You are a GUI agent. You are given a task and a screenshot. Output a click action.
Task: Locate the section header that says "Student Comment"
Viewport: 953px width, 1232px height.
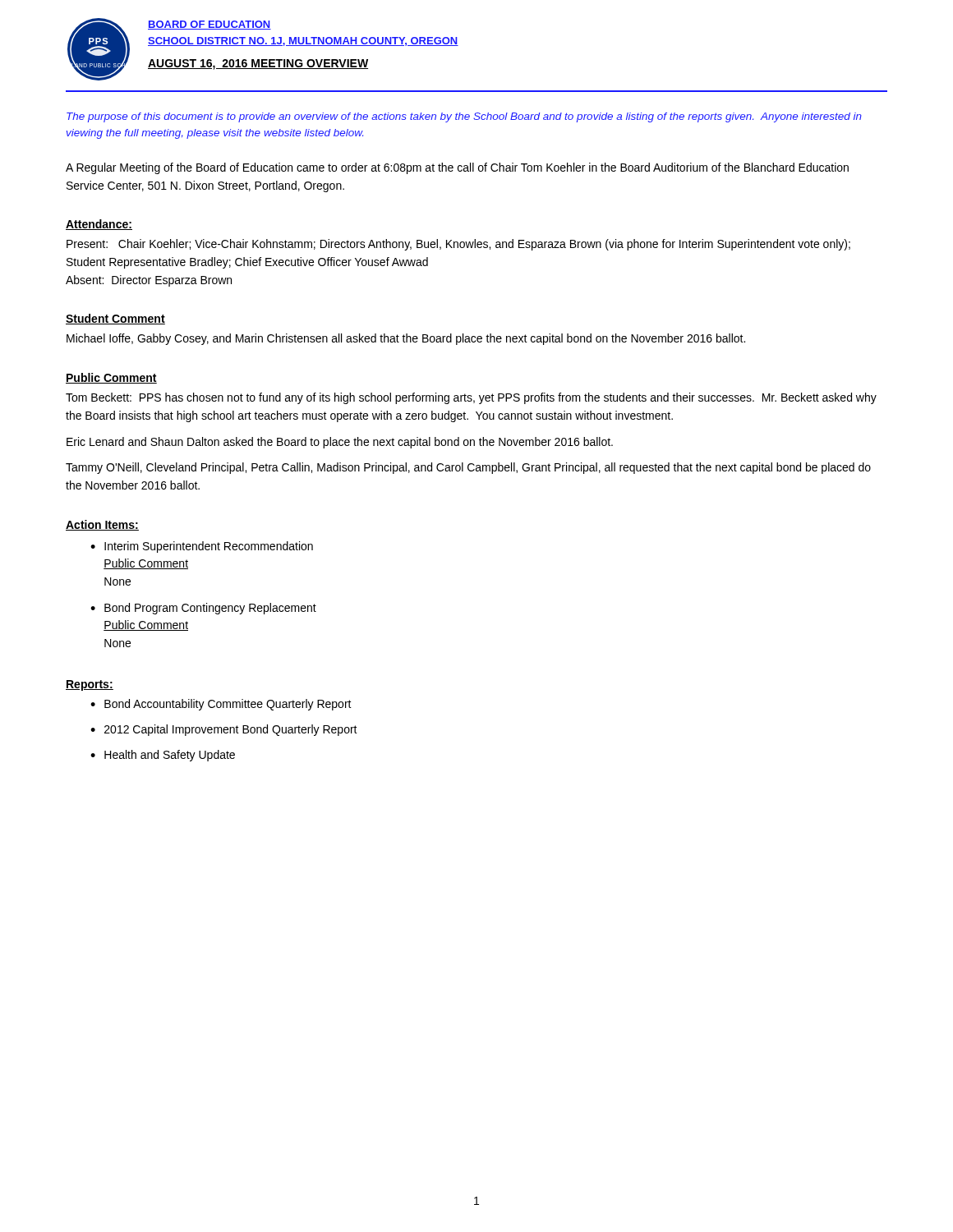click(x=115, y=319)
